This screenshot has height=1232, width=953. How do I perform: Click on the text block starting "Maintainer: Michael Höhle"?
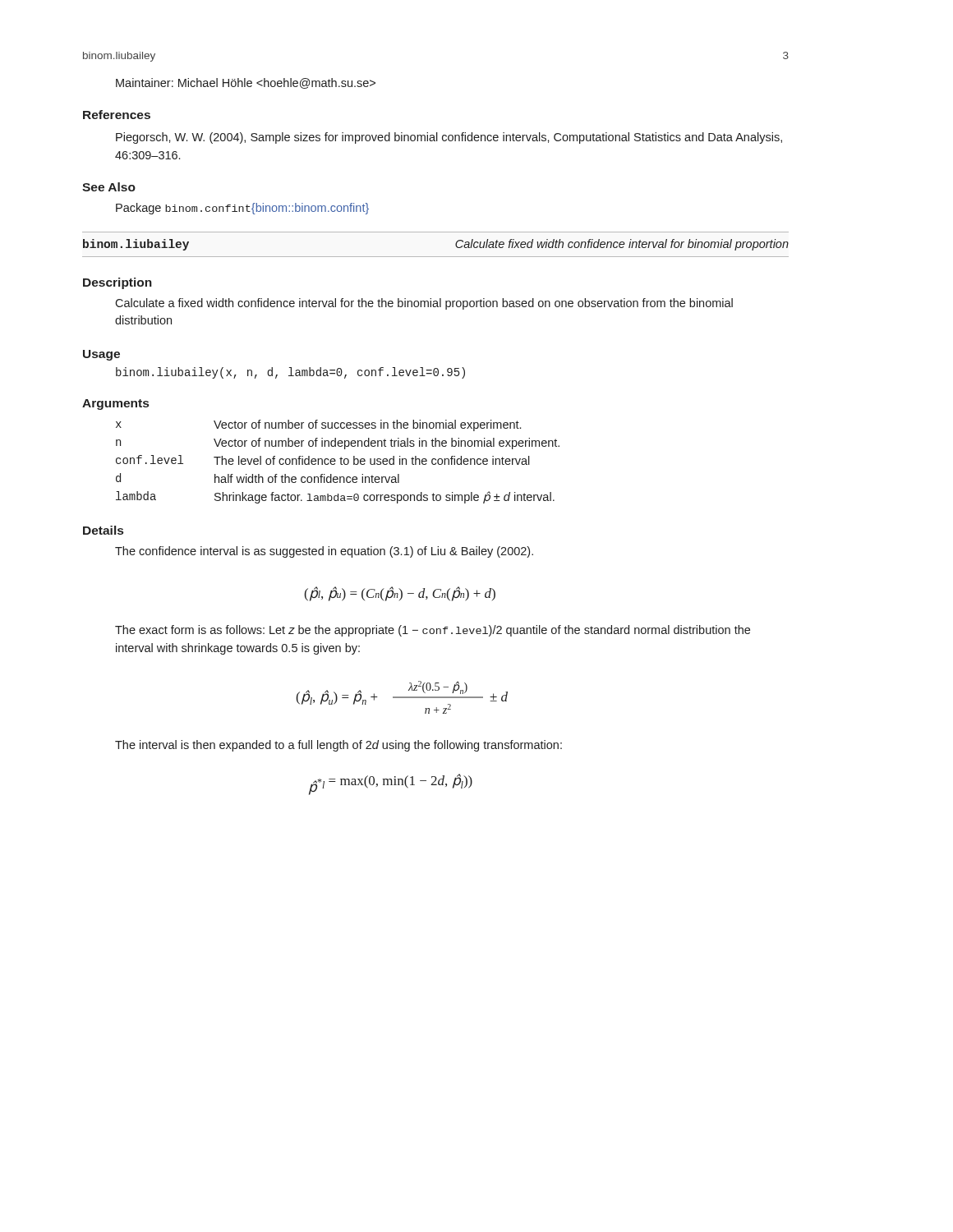(x=246, y=83)
